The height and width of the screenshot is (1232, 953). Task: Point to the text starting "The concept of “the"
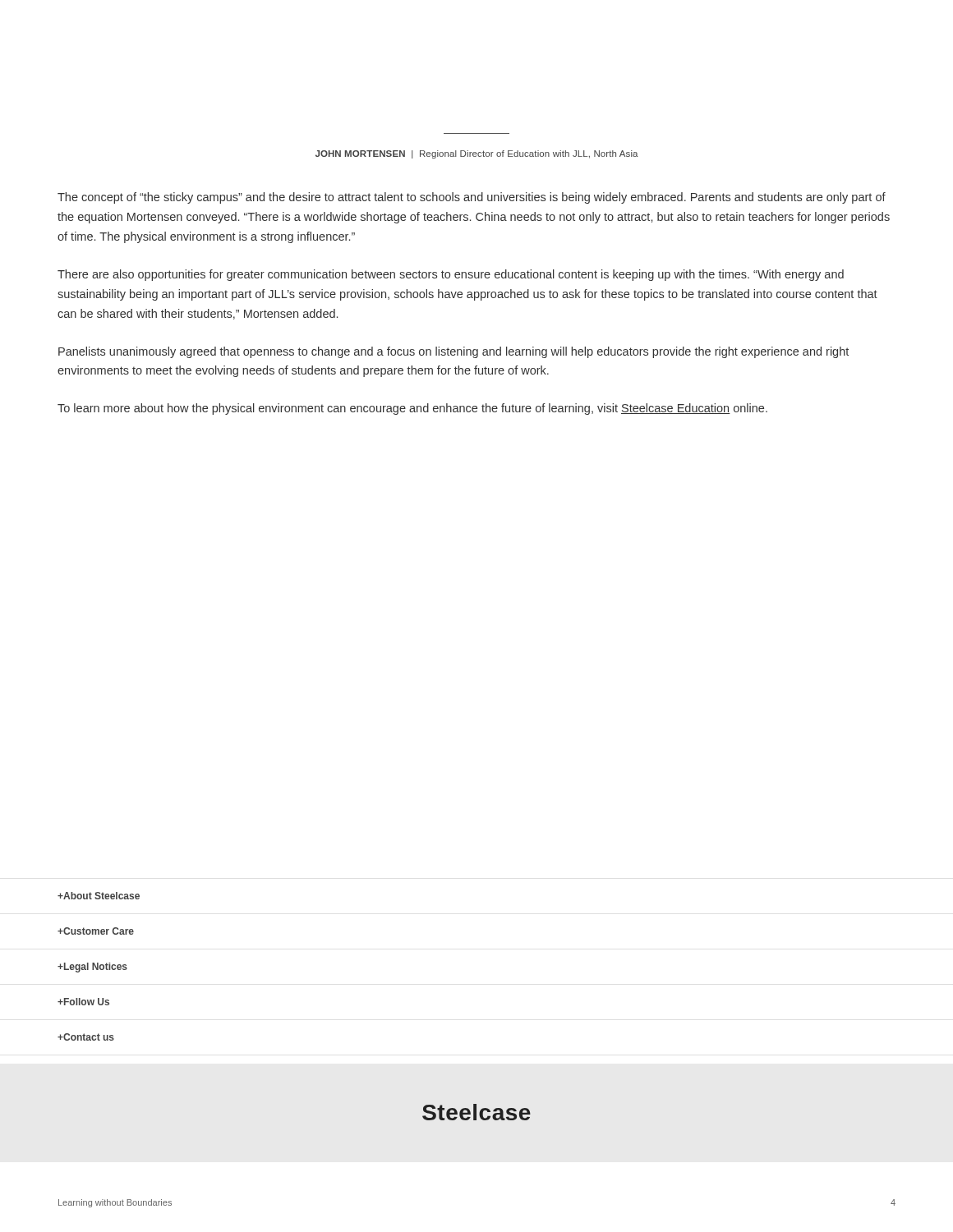click(476, 218)
